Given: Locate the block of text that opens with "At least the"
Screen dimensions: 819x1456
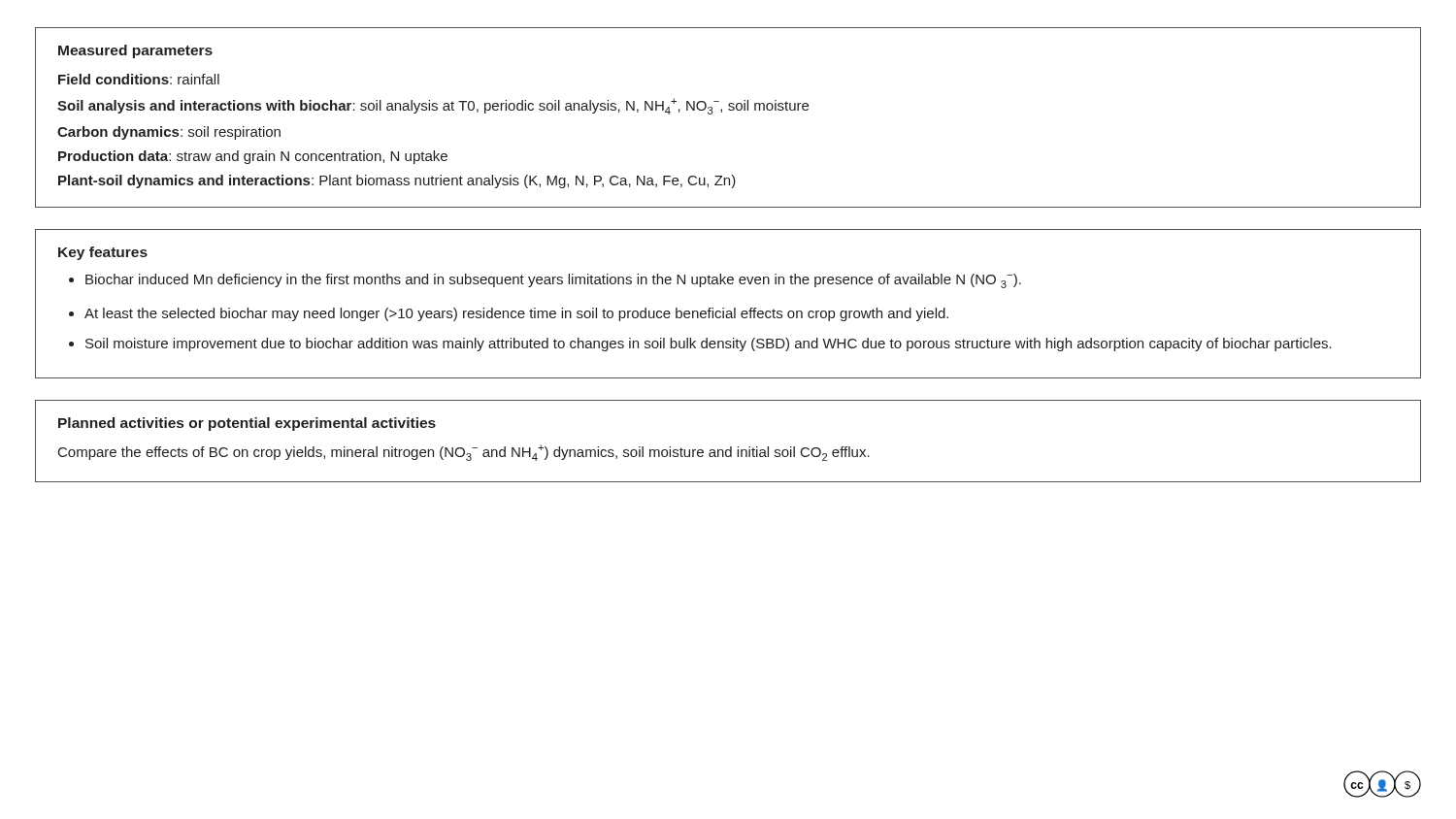Looking at the screenshot, I should click(517, 313).
